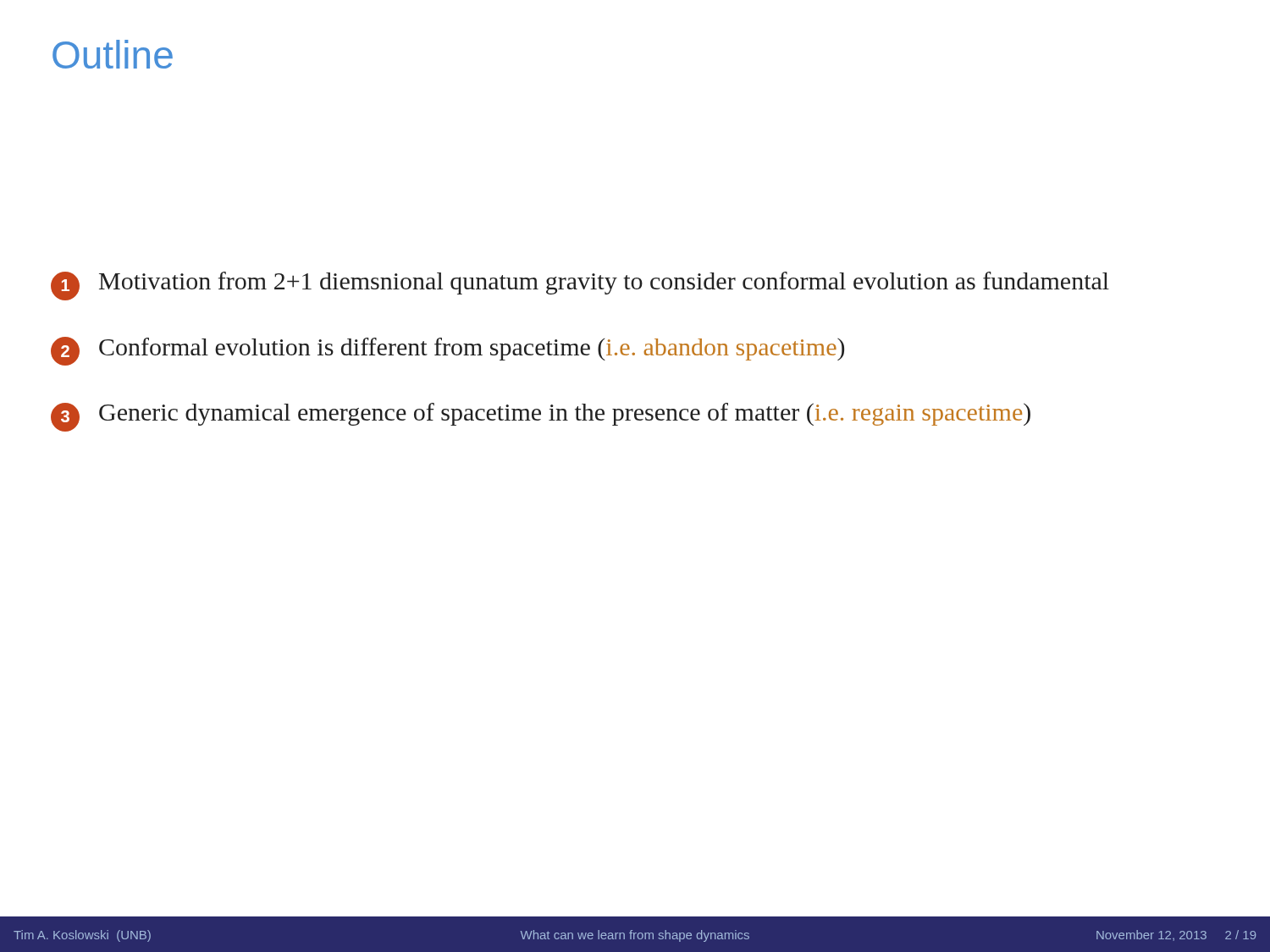
Task: Locate the element starting "3 Generic dynamical emergence of spacetime in"
Action: click(635, 413)
